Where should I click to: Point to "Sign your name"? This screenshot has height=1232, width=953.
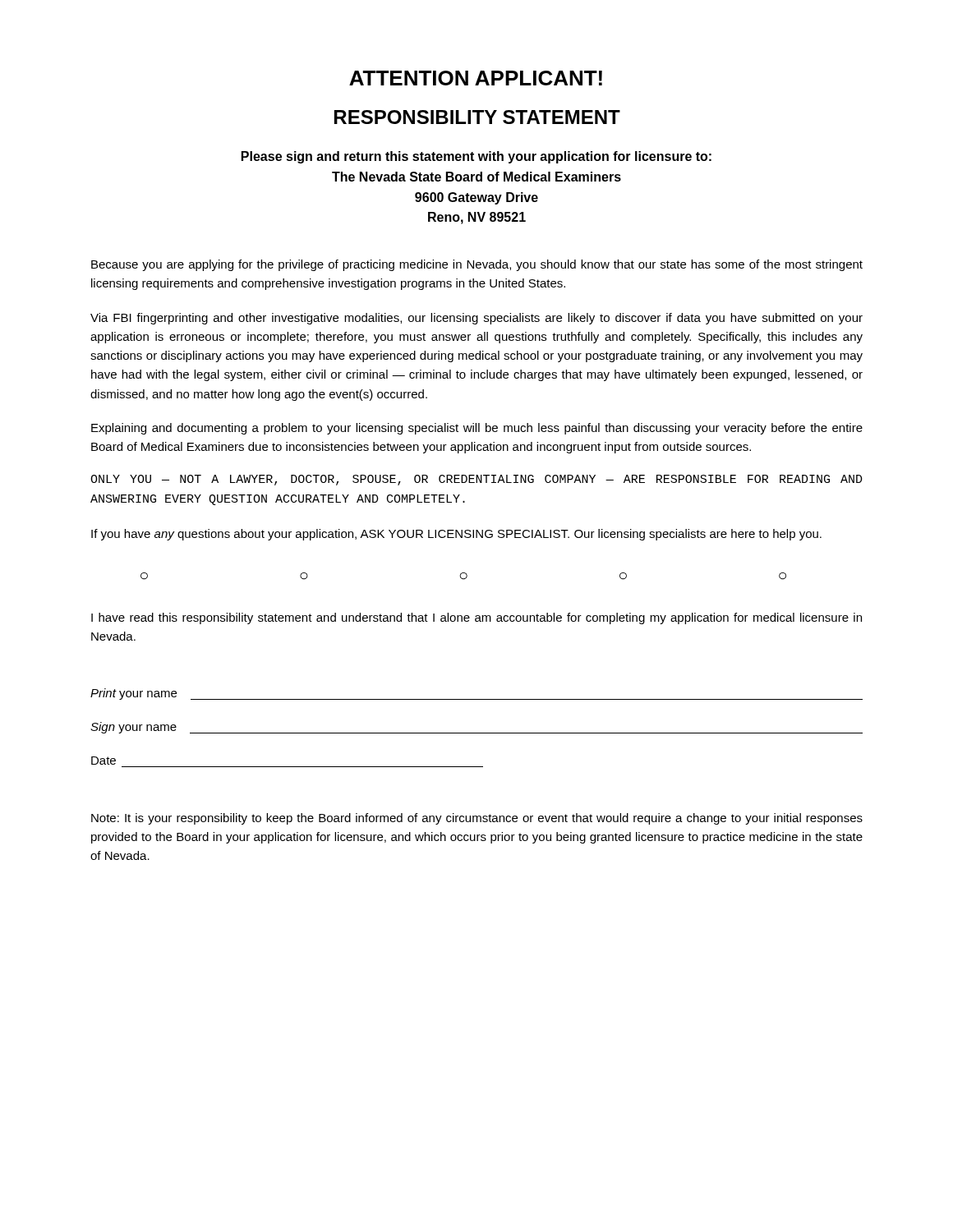click(x=476, y=725)
